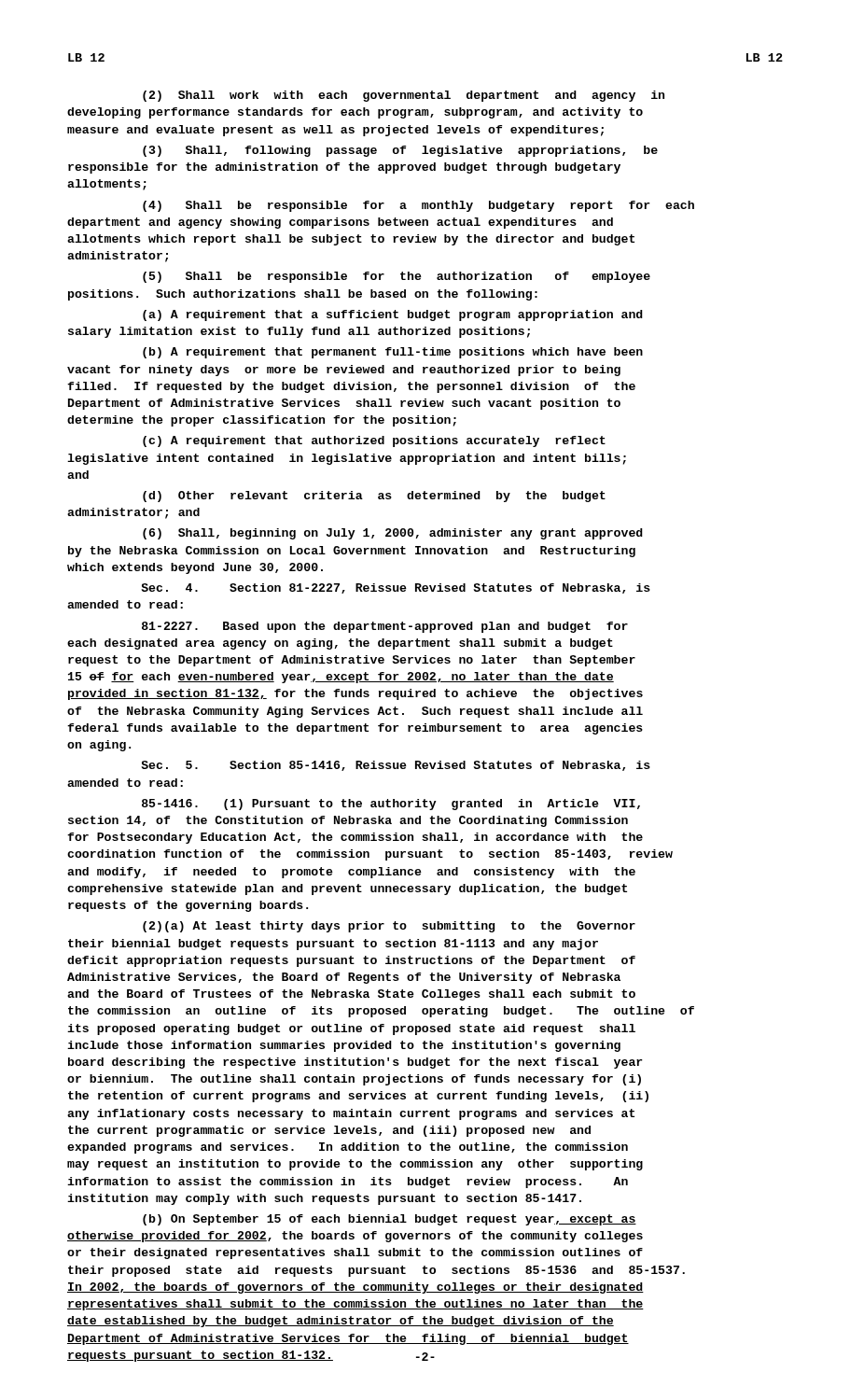Select the text block that reads "(c) A requirement that"
850x1400 pixels.
[x=348, y=458]
